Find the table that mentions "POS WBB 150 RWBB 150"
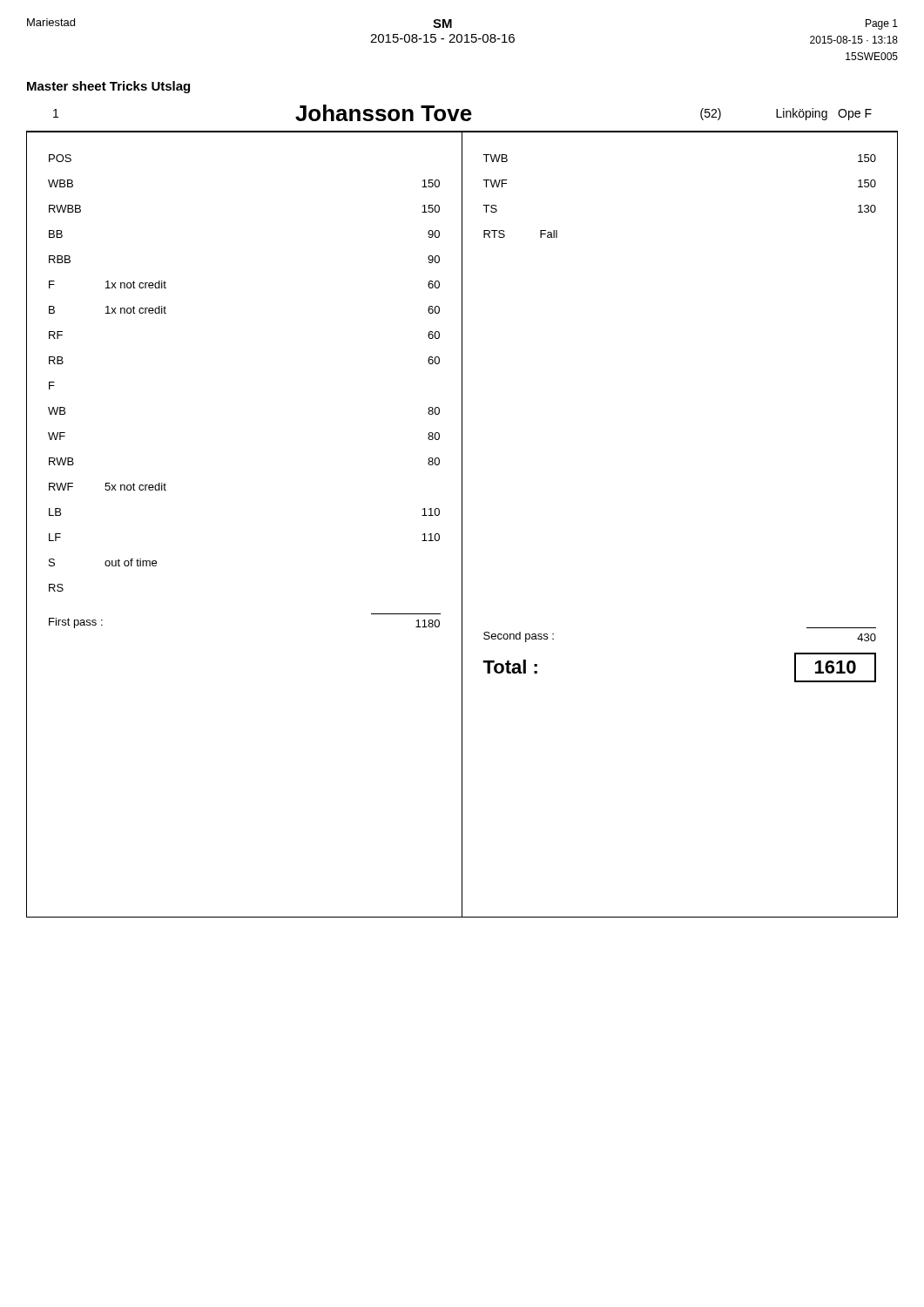This screenshot has width=924, height=1307. 244,389
